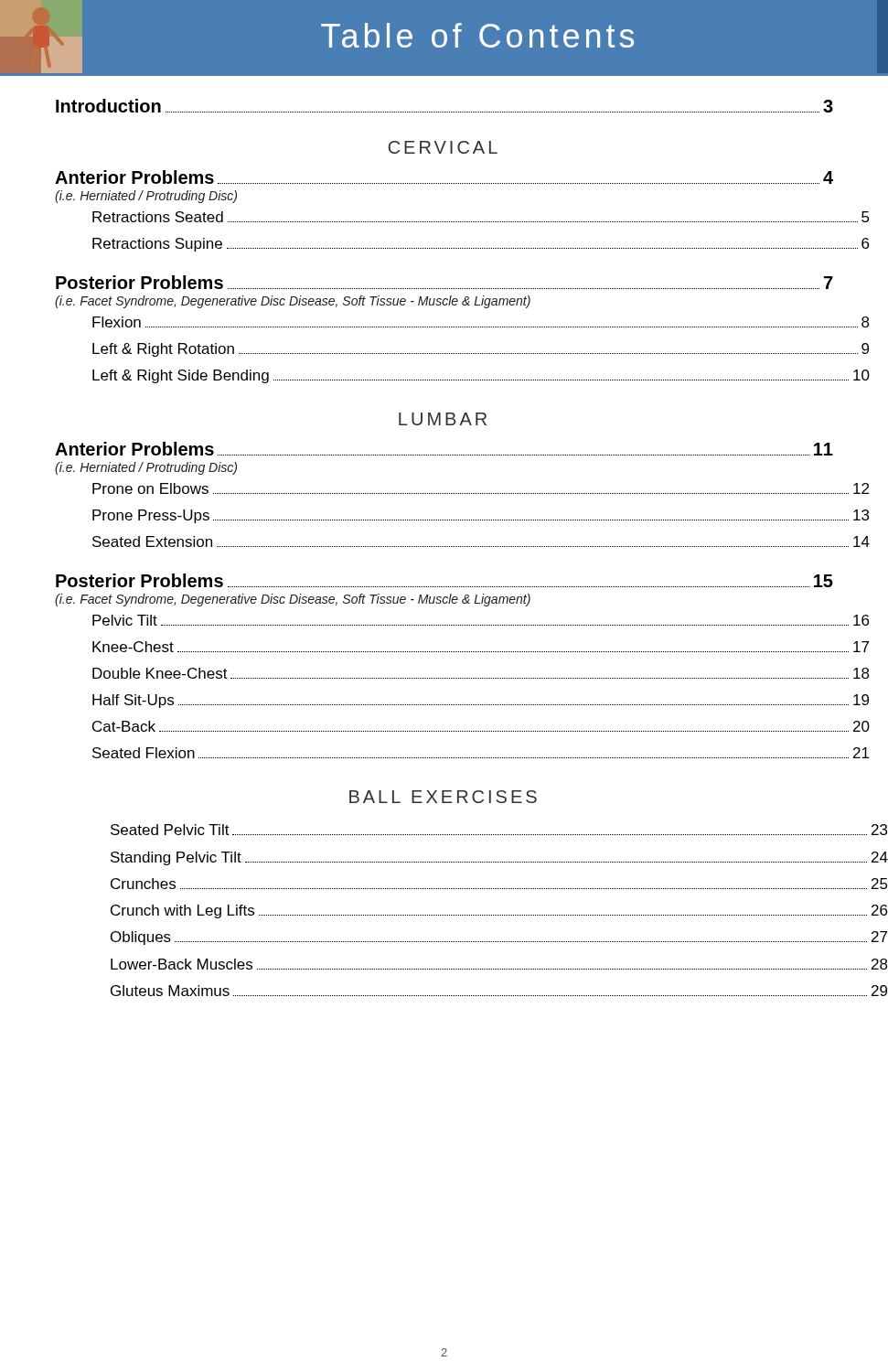Image resolution: width=888 pixels, height=1372 pixels.
Task: Point to "Crunches 25"
Action: (444, 884)
